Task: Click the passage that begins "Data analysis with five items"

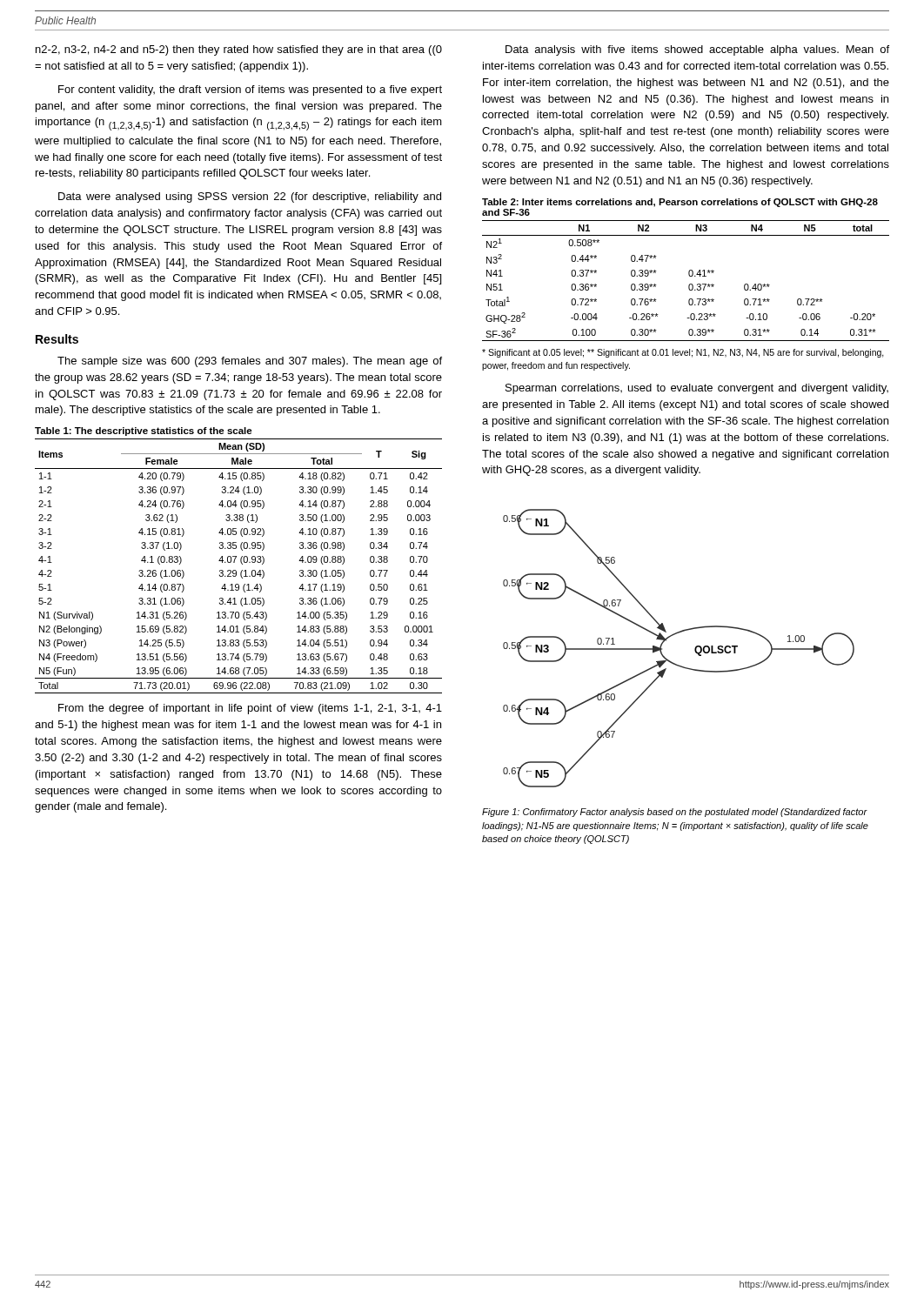Action: pos(686,115)
